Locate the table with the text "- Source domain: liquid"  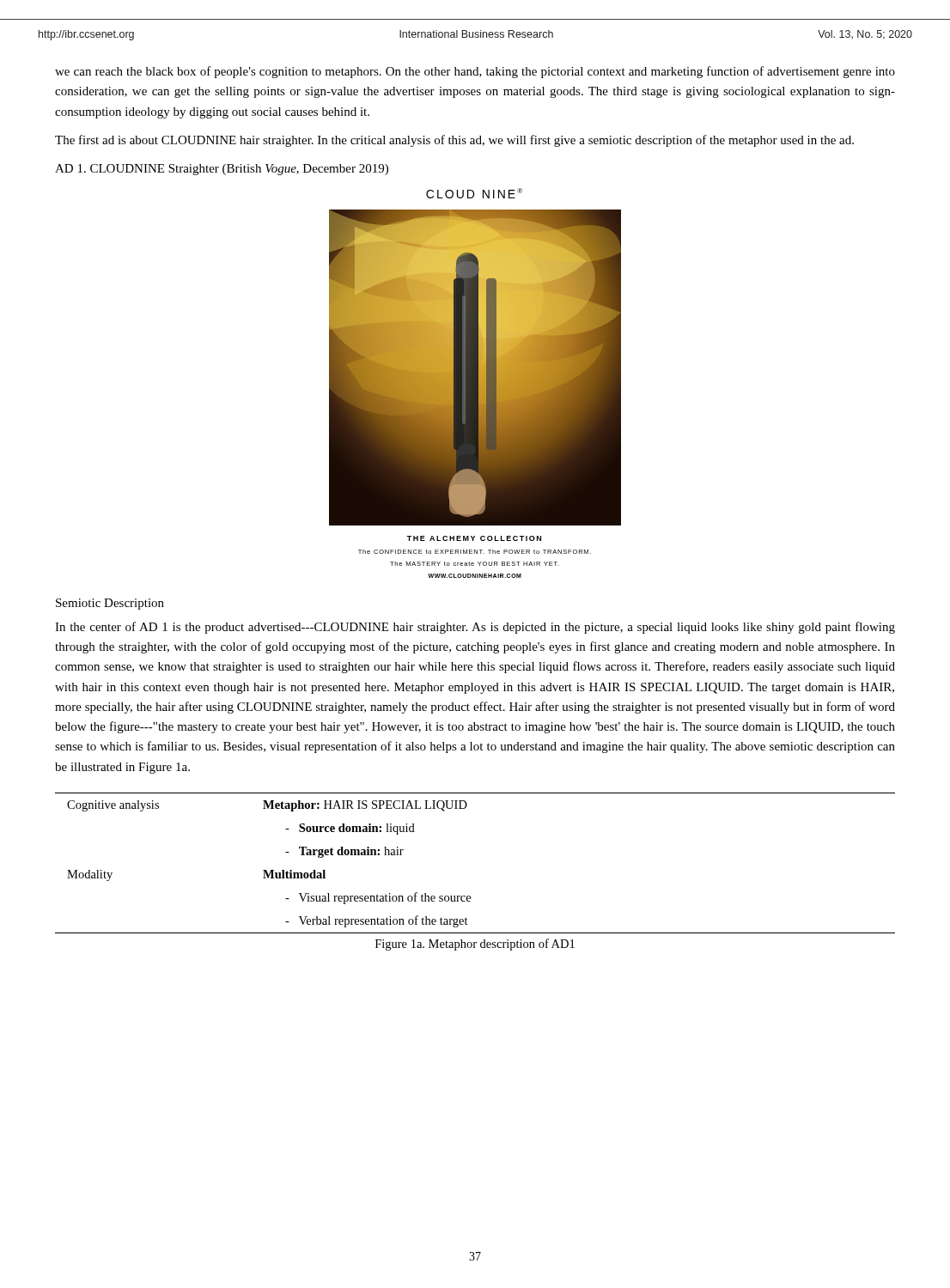click(x=475, y=863)
